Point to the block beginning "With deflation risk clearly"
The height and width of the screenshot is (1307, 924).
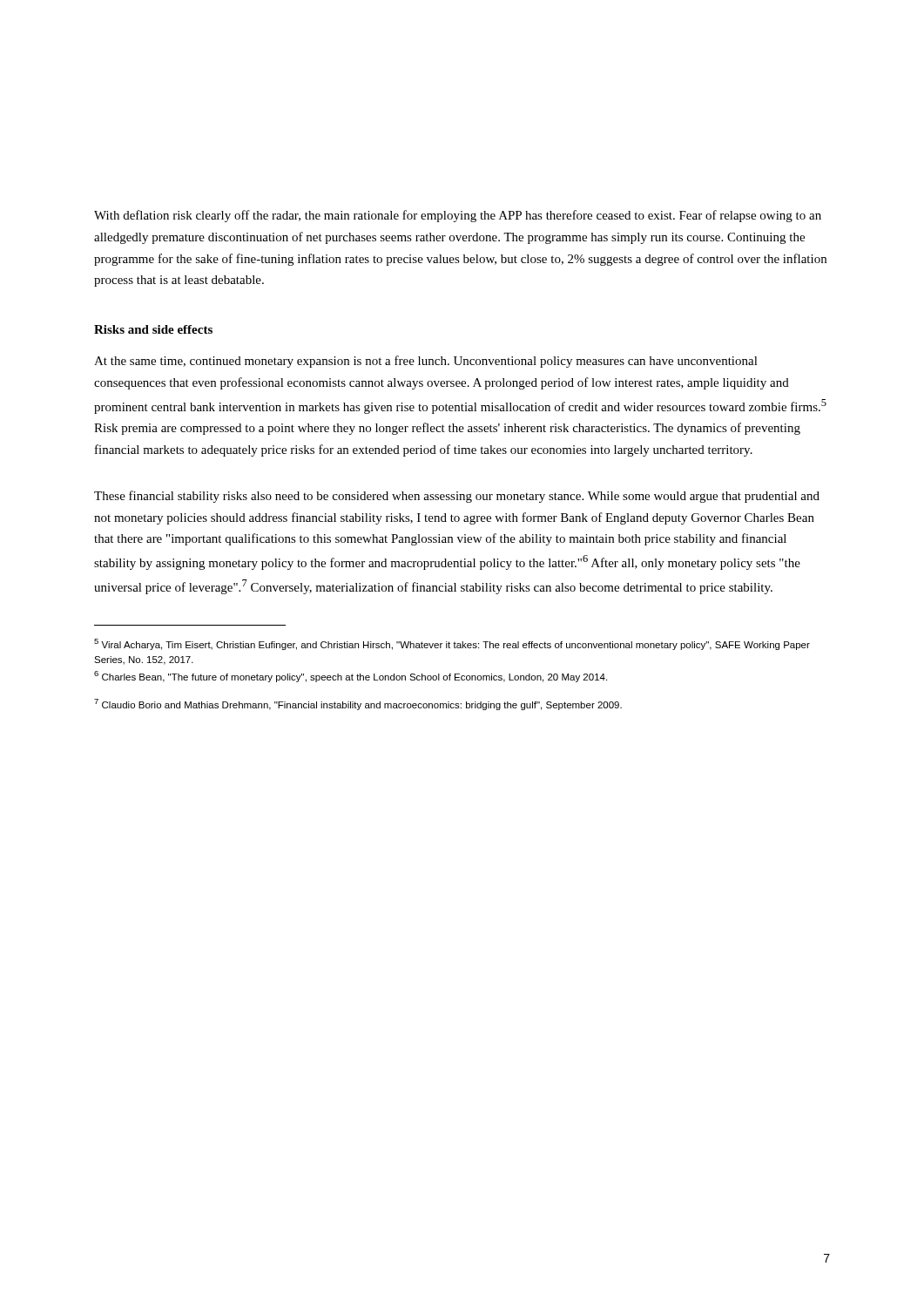click(462, 248)
